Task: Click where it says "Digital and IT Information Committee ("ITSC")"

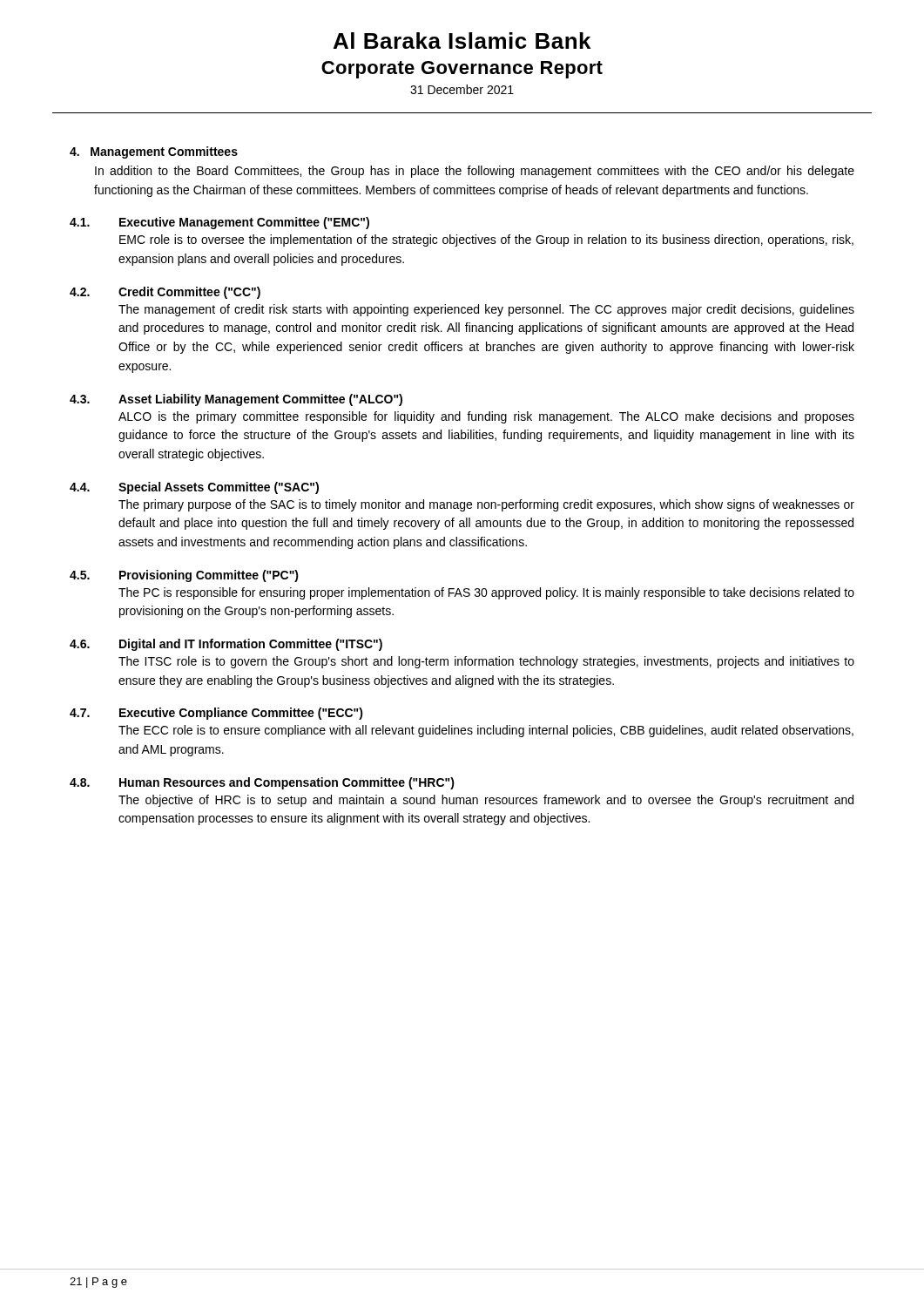Action: coord(251,644)
